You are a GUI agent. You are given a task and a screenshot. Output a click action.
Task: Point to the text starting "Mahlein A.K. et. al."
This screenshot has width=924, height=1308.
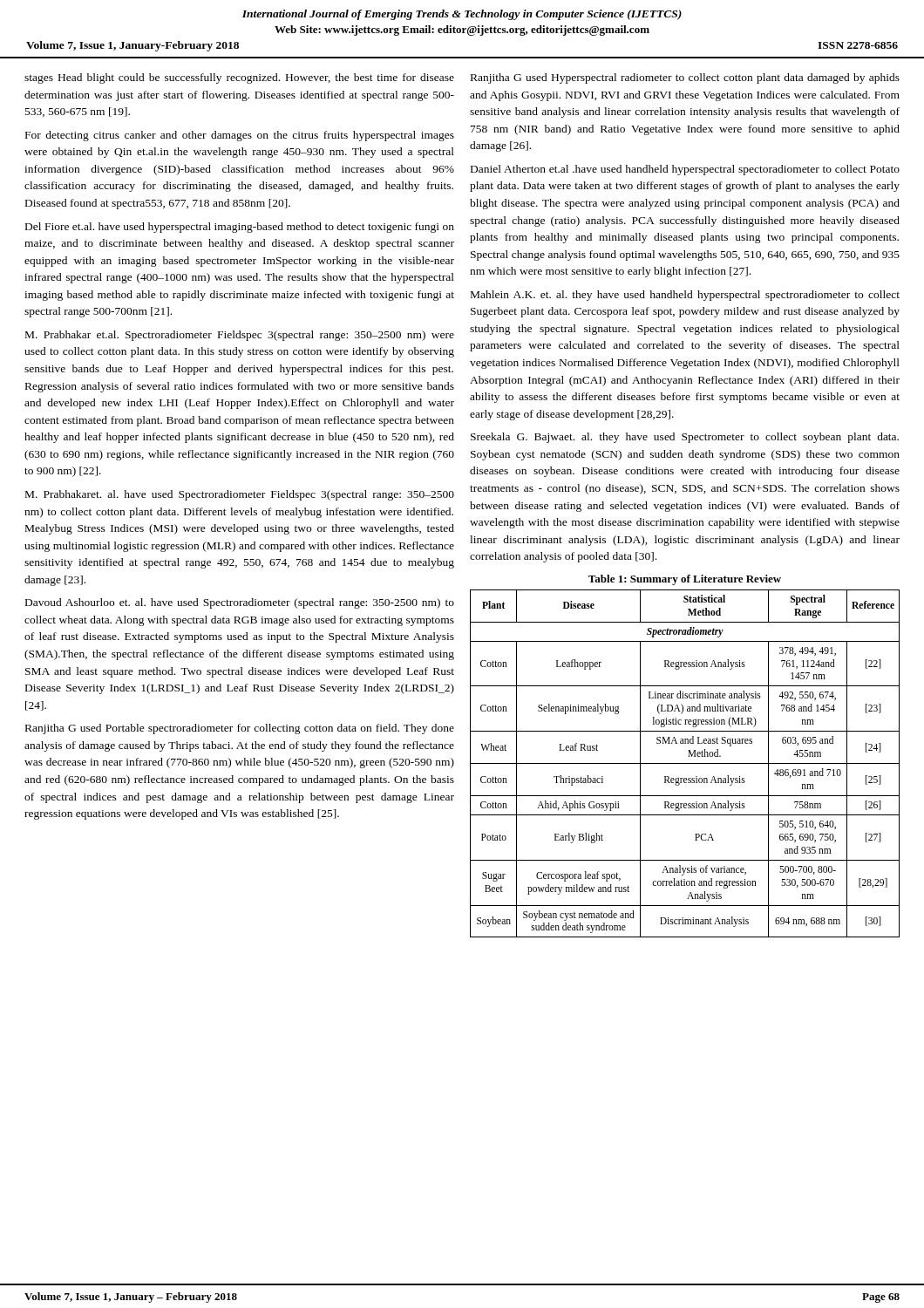click(685, 354)
